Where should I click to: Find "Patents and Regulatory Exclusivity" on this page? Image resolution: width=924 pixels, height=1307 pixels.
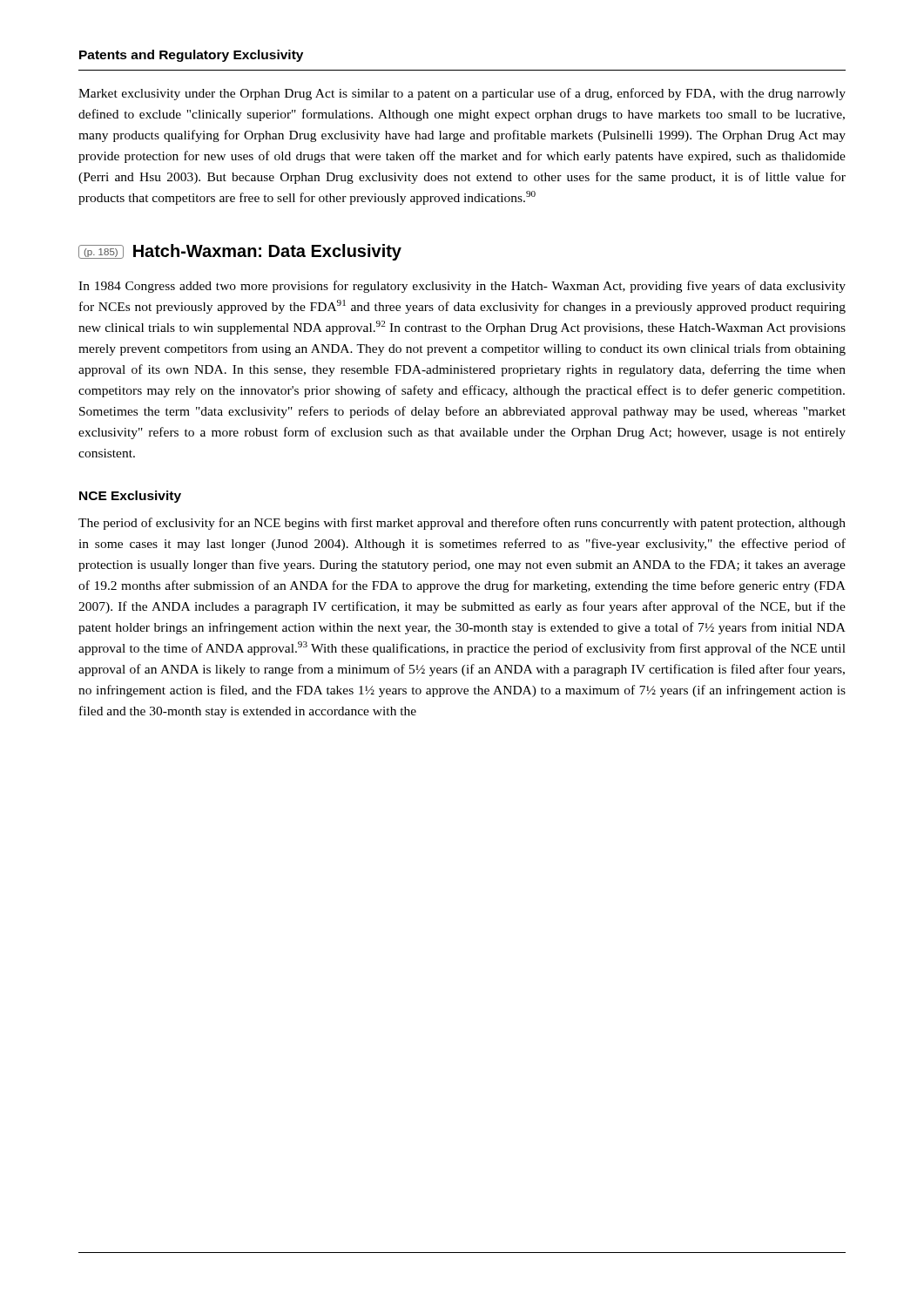pos(191,54)
